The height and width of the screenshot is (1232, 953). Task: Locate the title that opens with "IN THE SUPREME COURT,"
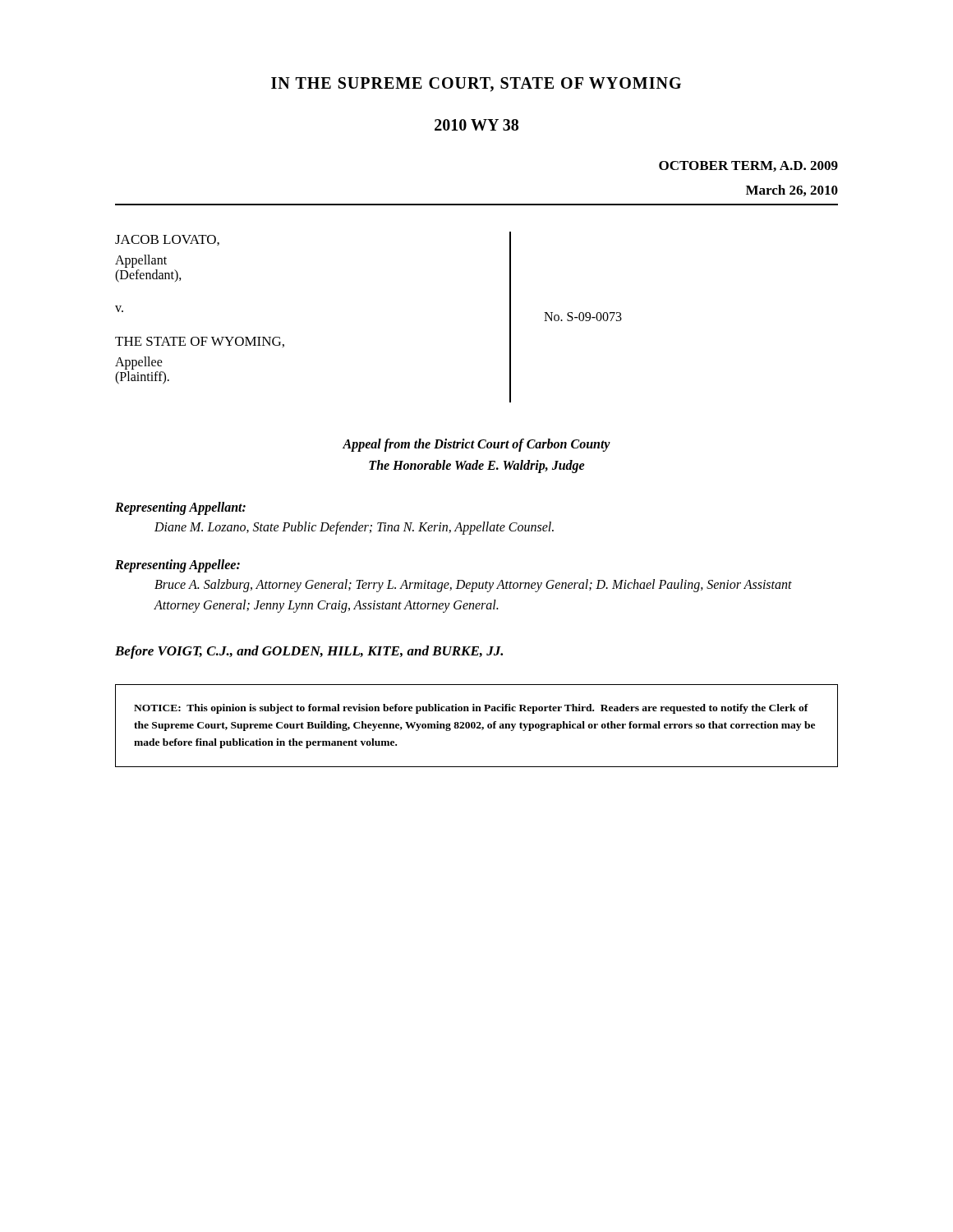tap(476, 83)
